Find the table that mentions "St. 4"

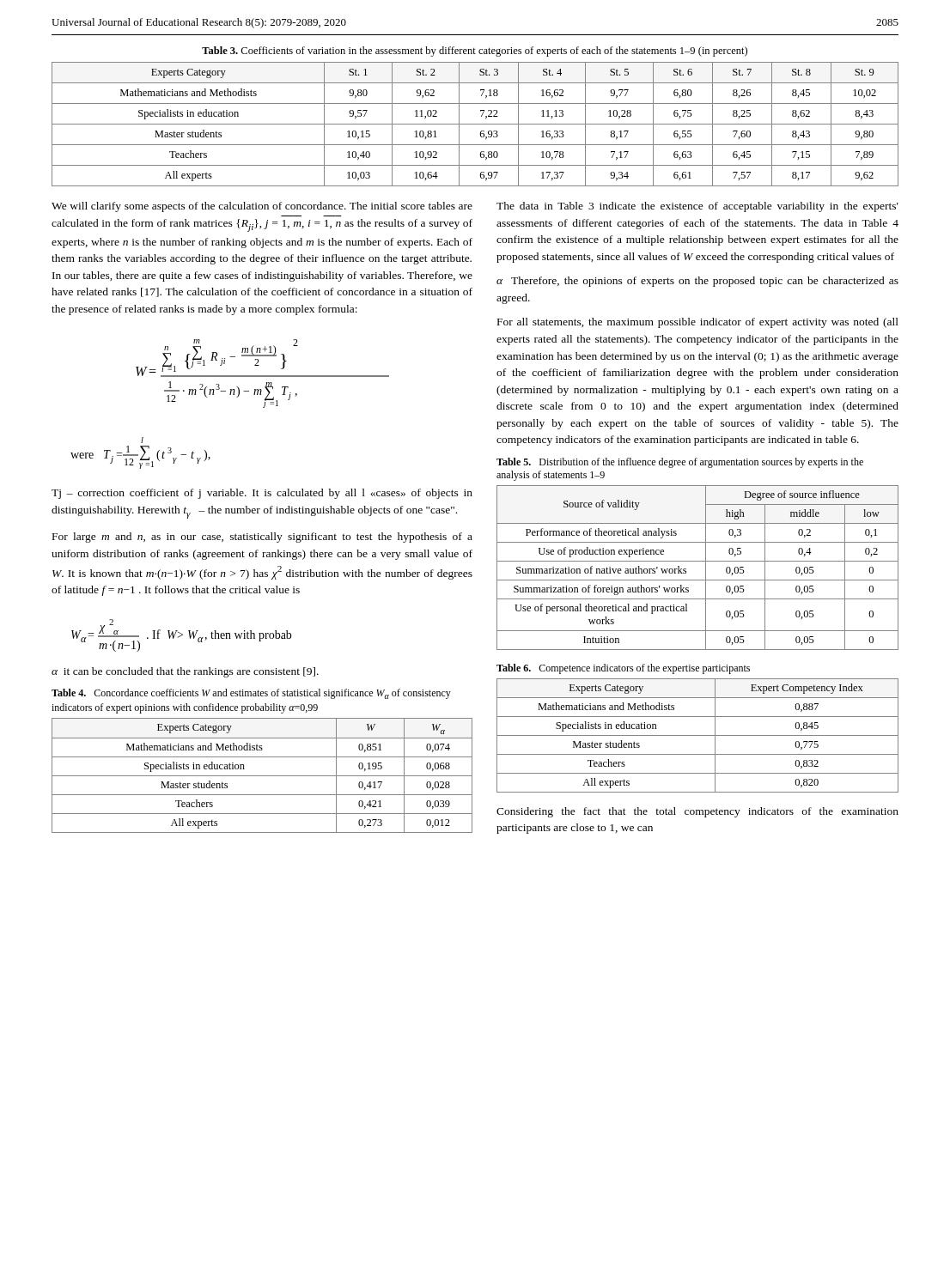[475, 124]
